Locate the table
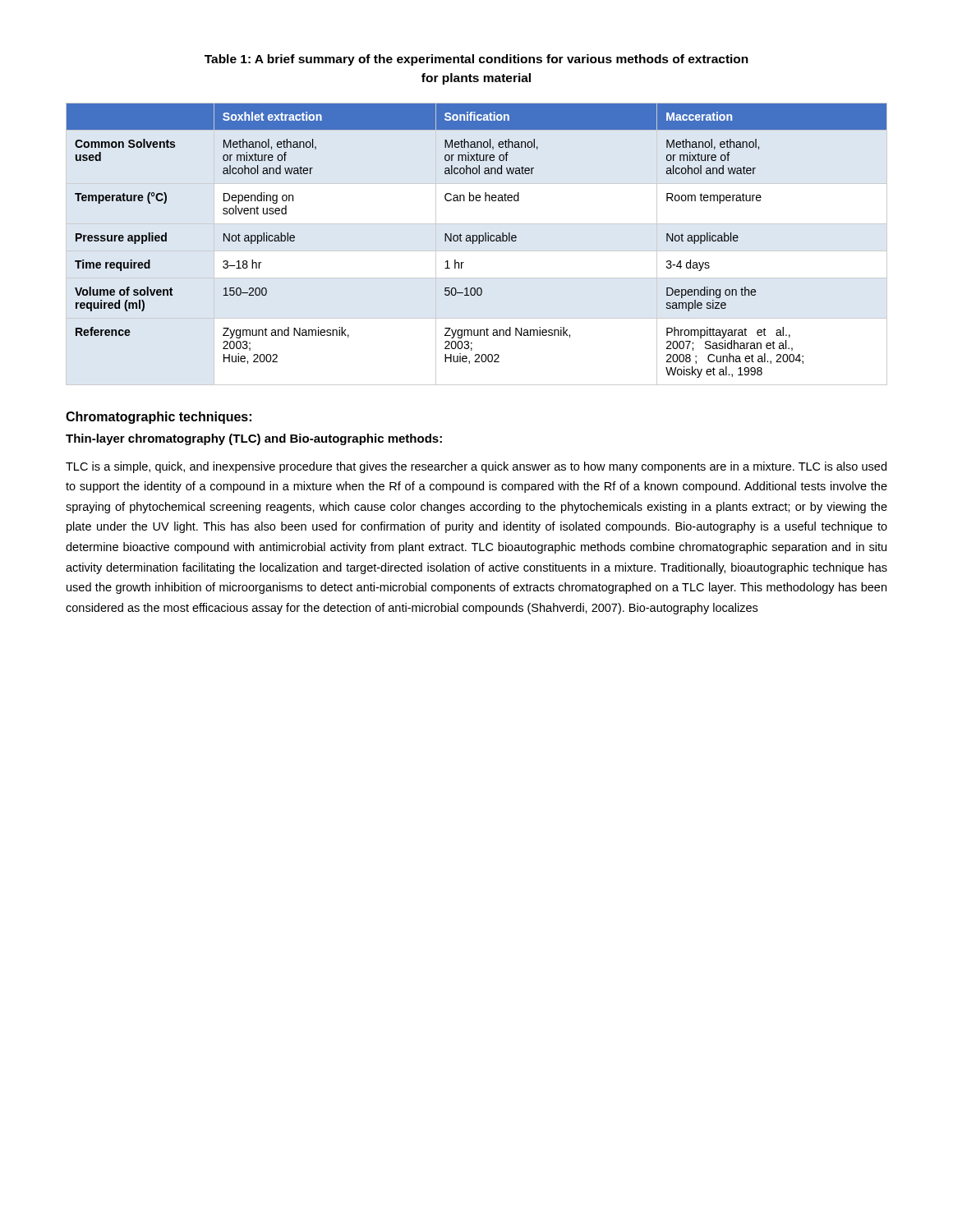The height and width of the screenshot is (1232, 953). pos(476,244)
